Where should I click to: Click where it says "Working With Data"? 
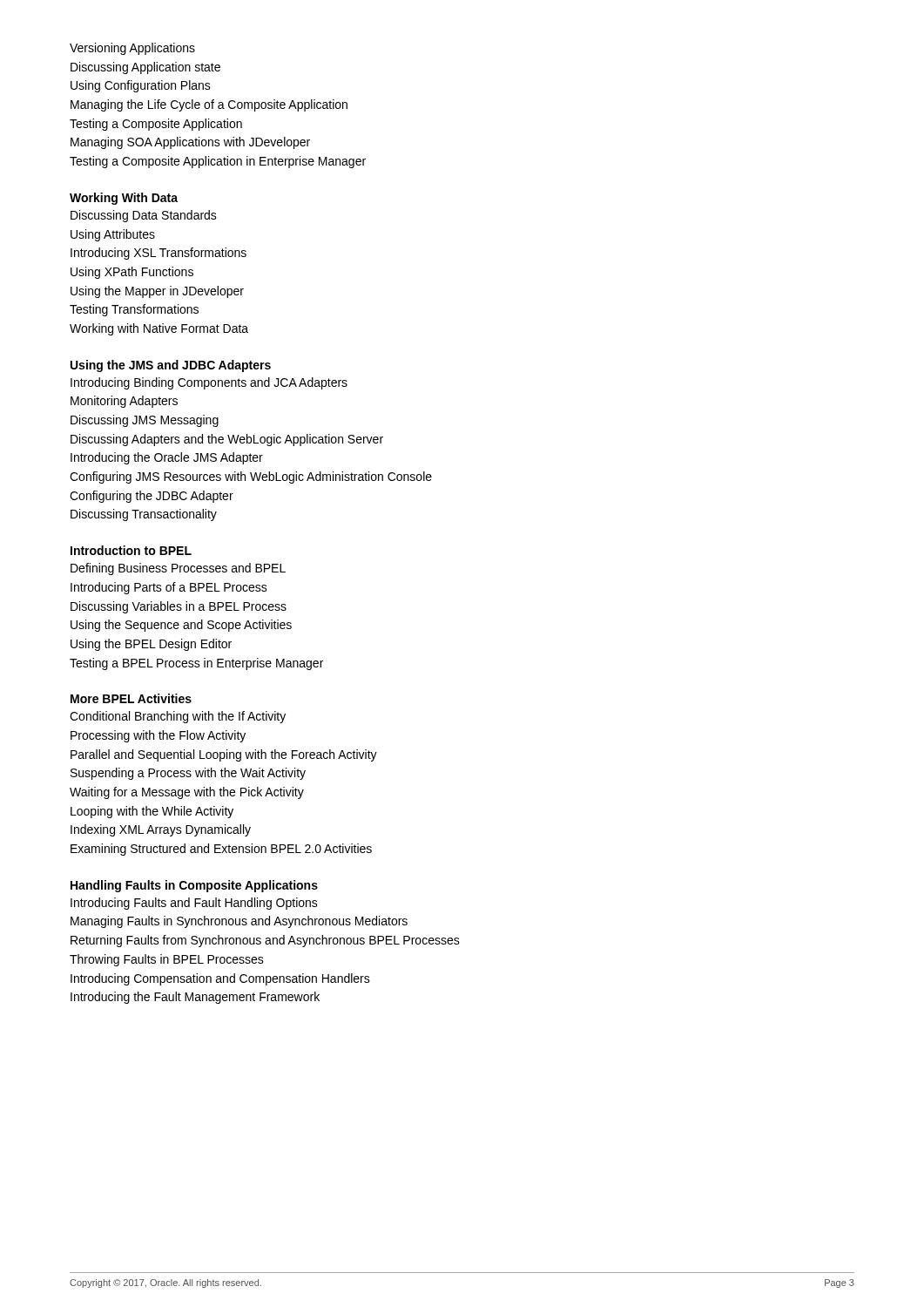coord(124,198)
